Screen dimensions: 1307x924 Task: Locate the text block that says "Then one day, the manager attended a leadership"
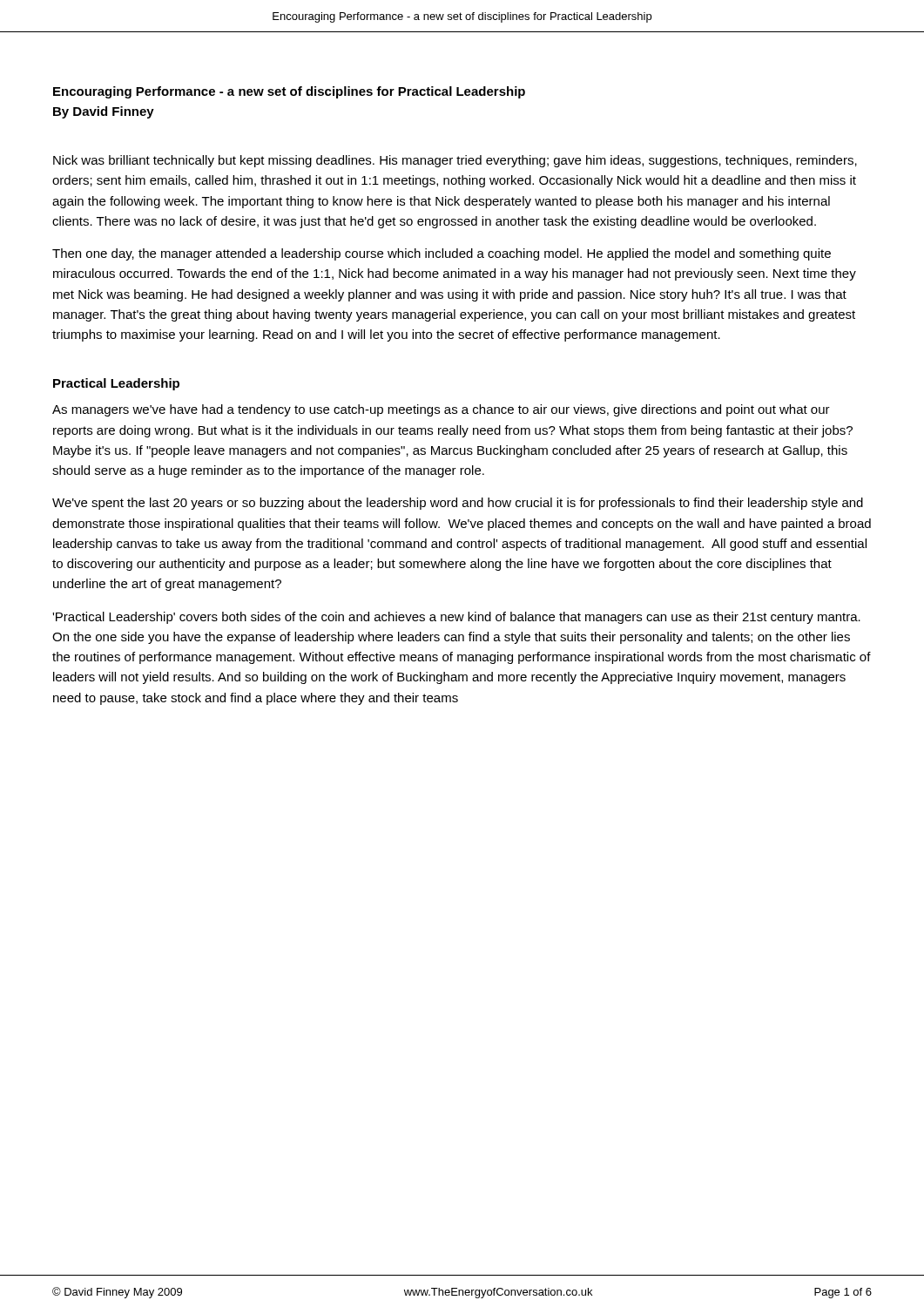click(462, 294)
